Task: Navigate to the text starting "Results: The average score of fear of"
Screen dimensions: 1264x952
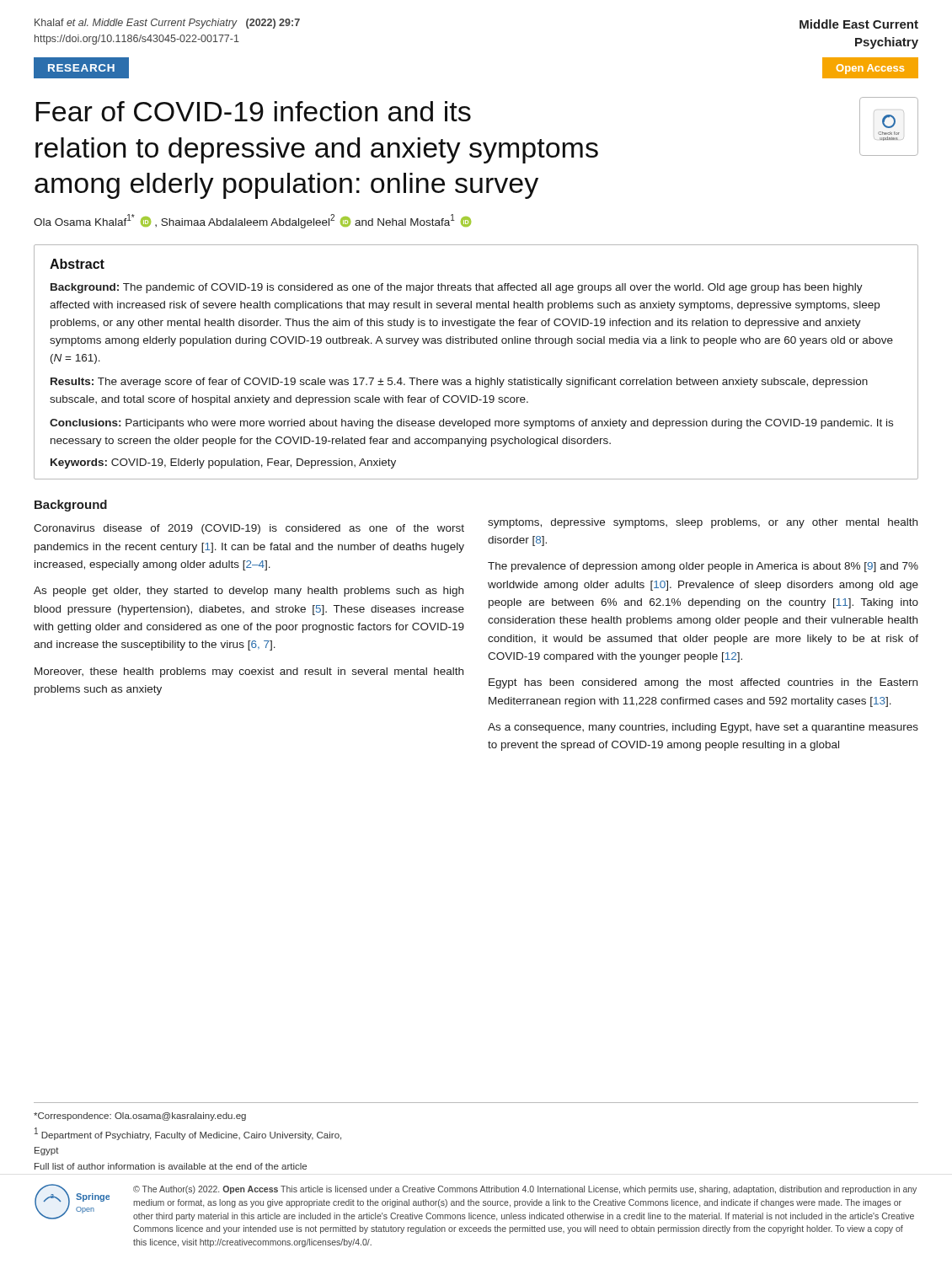Action: click(459, 390)
